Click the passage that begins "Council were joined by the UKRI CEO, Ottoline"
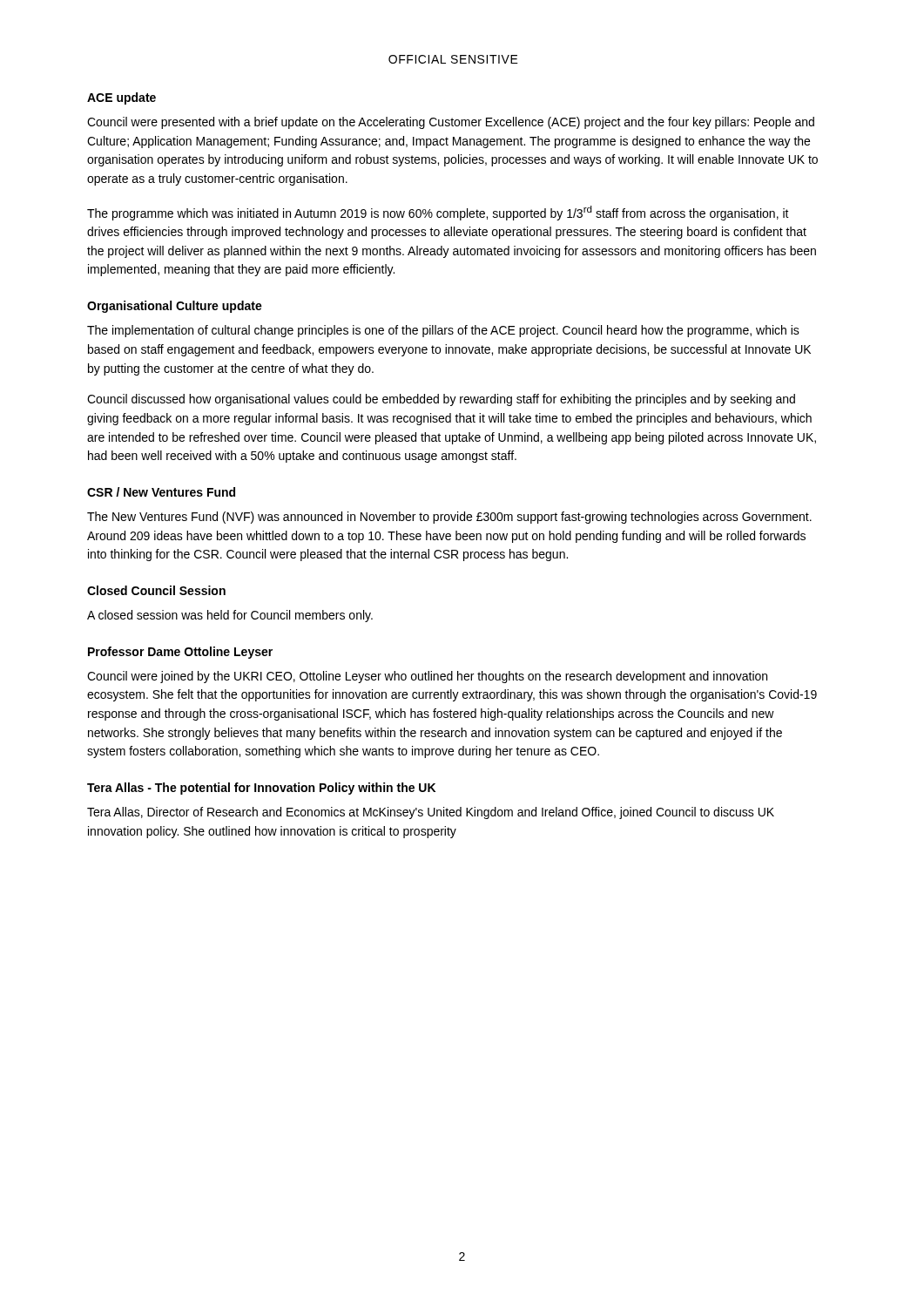 point(452,714)
